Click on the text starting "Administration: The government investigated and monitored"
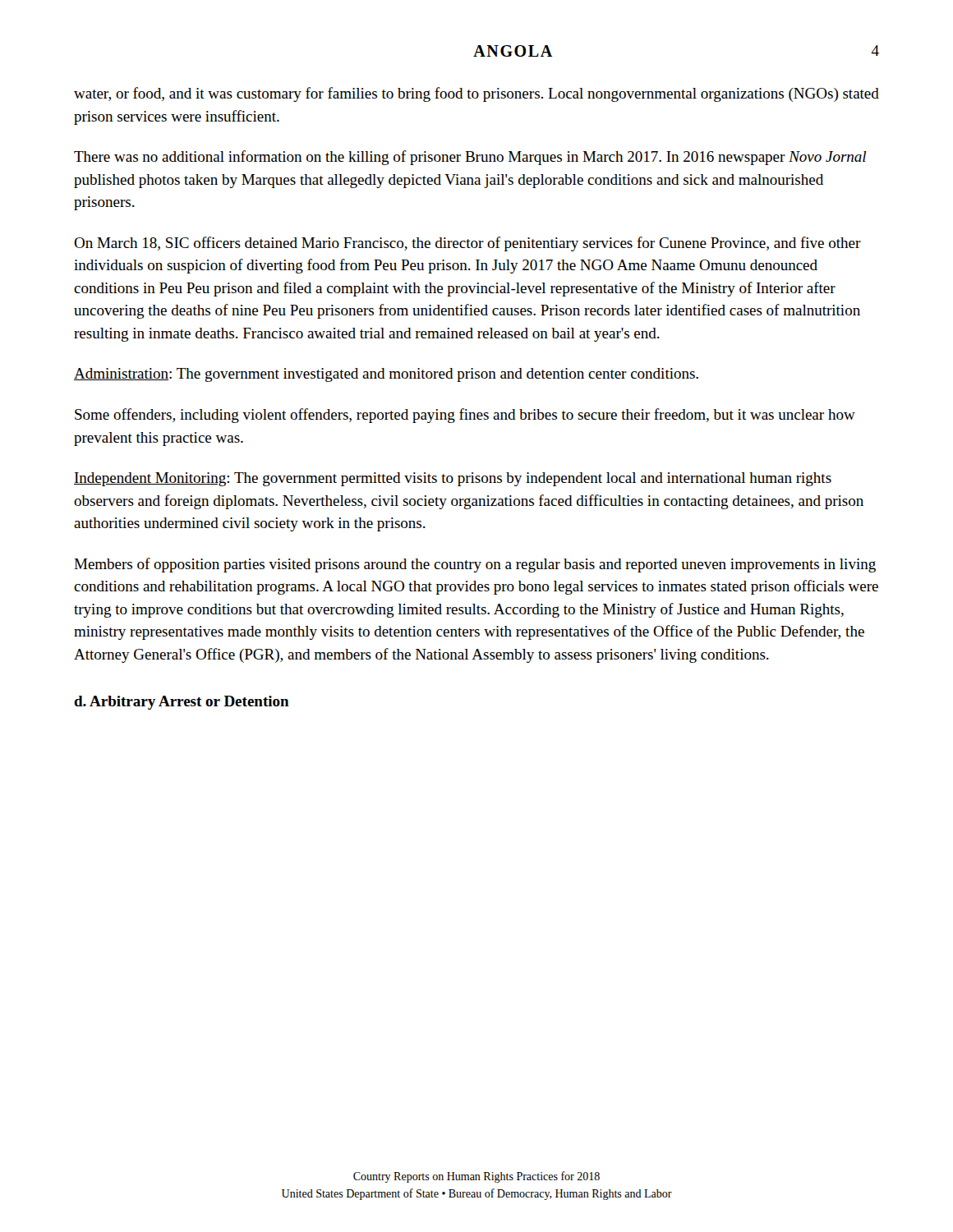 pyautogui.click(x=387, y=374)
